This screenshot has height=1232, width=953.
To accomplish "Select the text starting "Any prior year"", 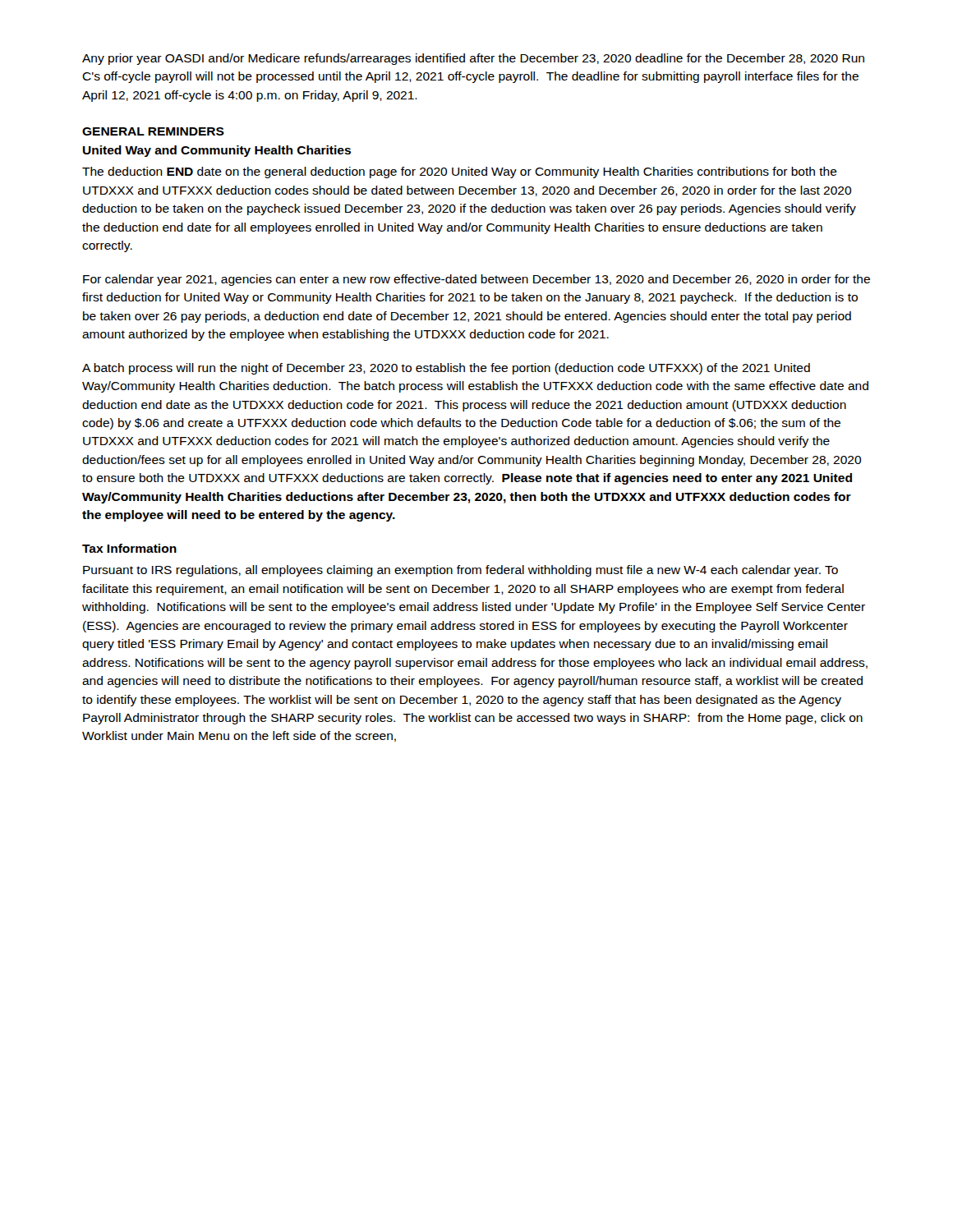I will click(x=474, y=76).
